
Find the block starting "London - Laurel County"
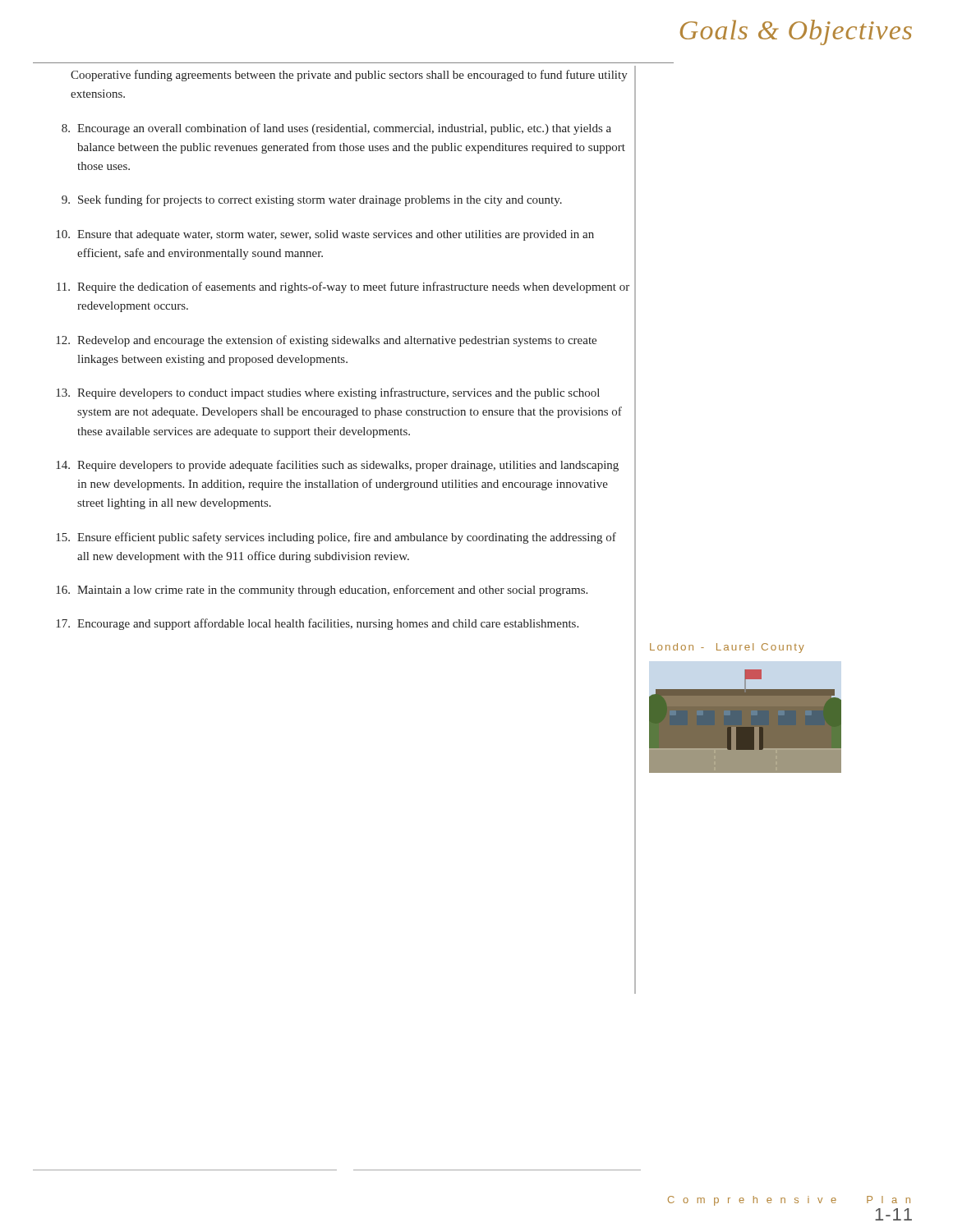(727, 647)
